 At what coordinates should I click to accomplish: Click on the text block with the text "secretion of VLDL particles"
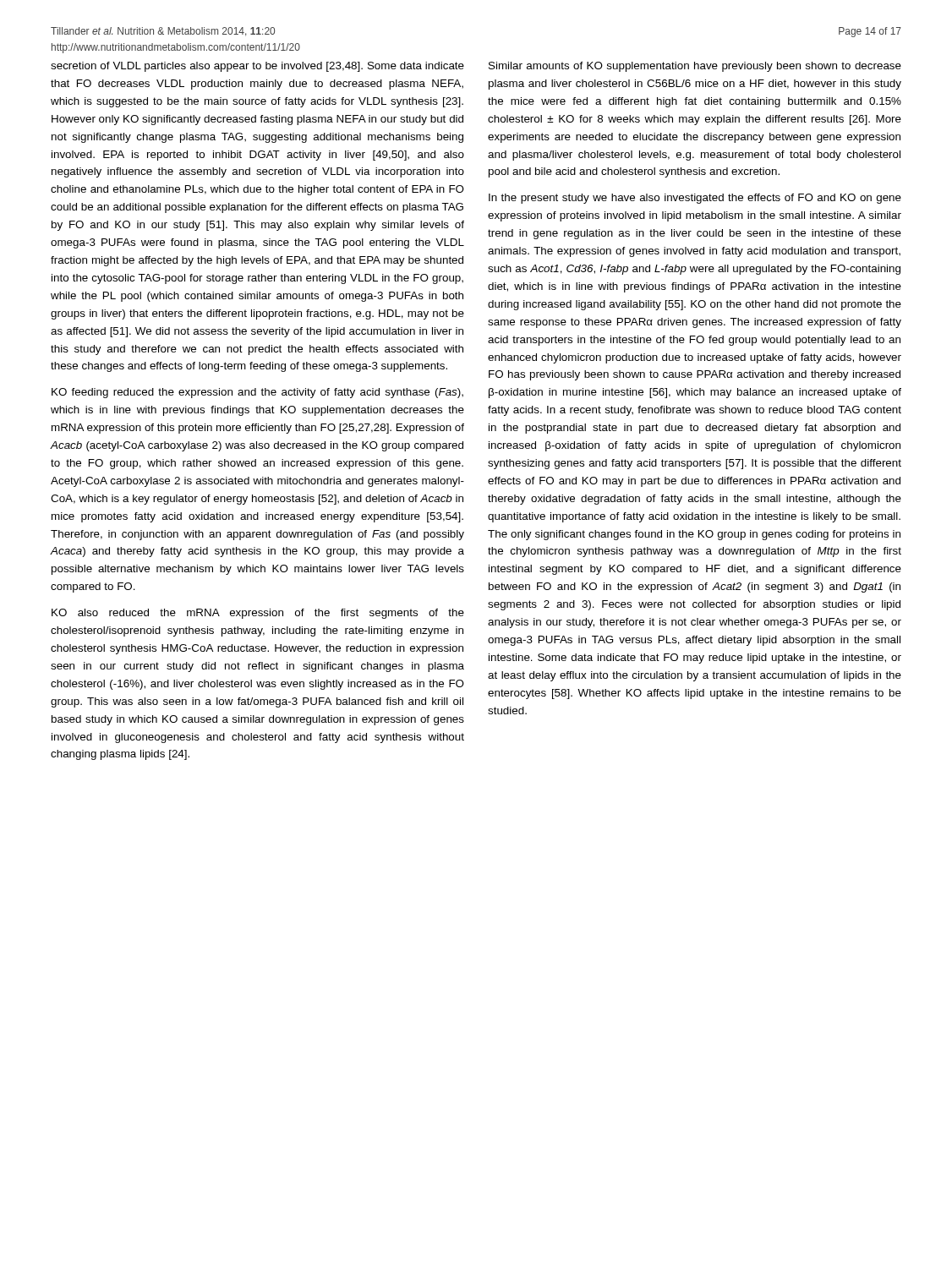click(x=257, y=411)
